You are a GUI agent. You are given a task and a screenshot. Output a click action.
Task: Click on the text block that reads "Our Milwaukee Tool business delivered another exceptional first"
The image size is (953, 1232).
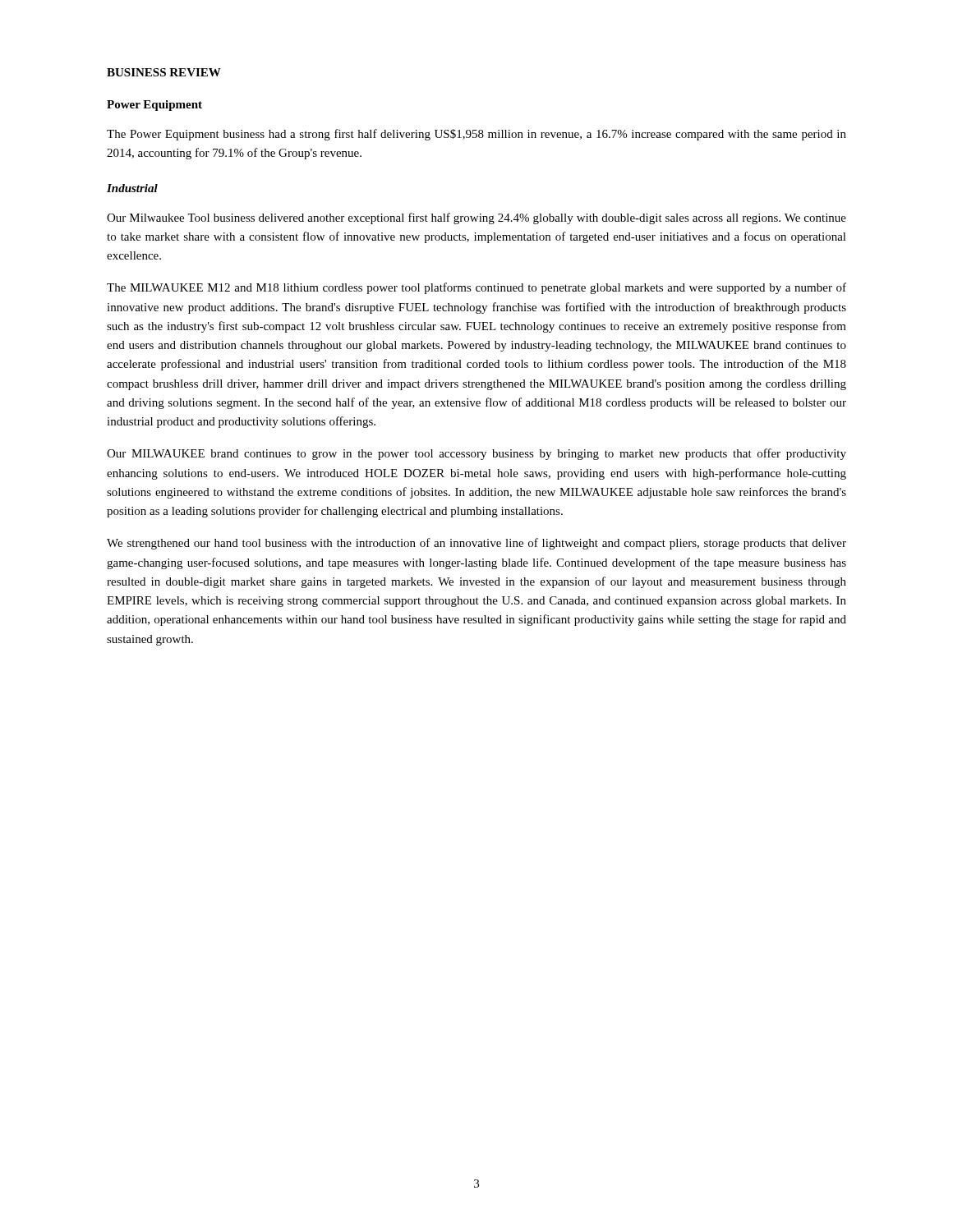[x=476, y=236]
